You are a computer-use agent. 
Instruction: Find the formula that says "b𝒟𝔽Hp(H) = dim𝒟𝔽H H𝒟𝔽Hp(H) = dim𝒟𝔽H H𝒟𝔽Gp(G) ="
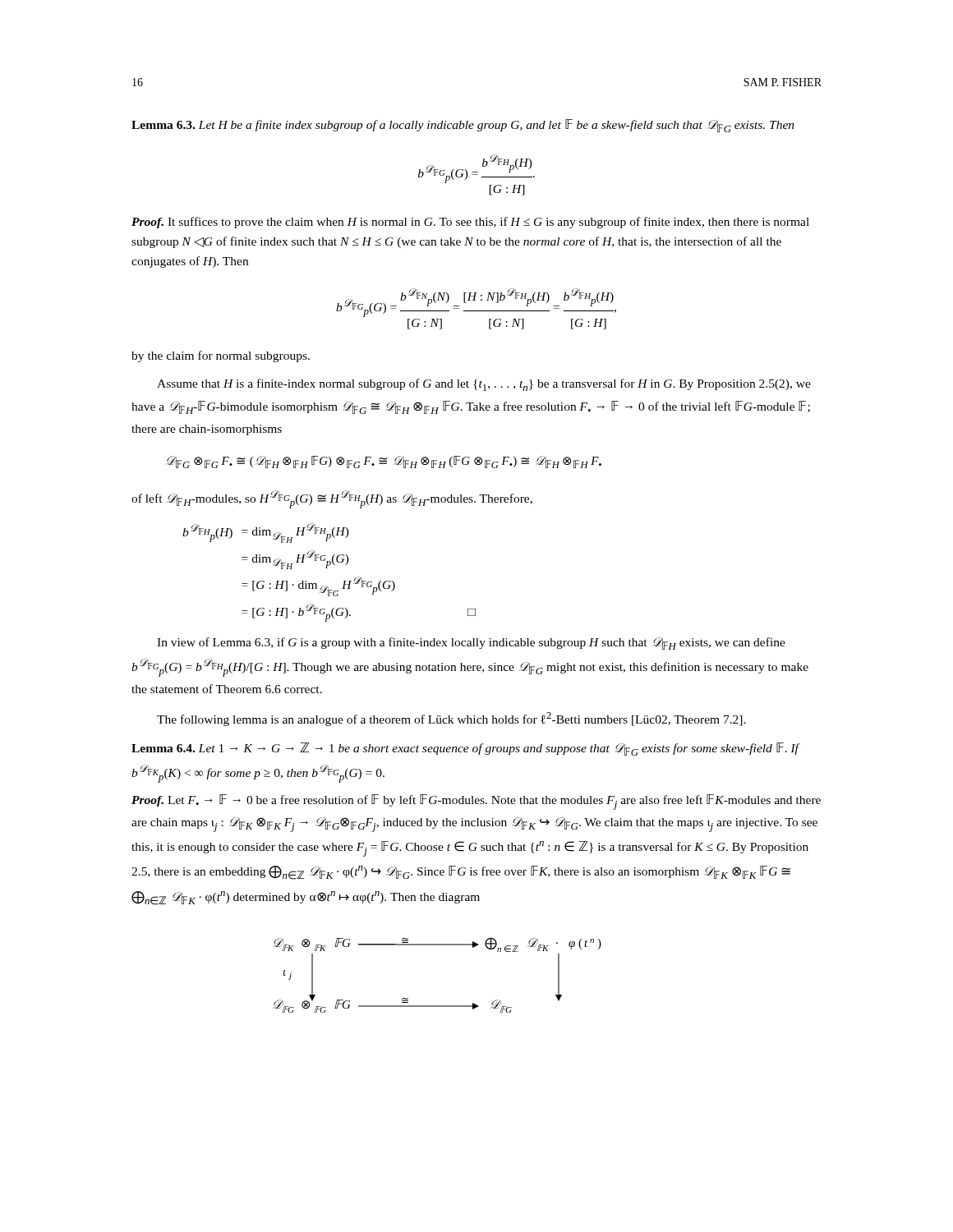(x=266, y=533)
